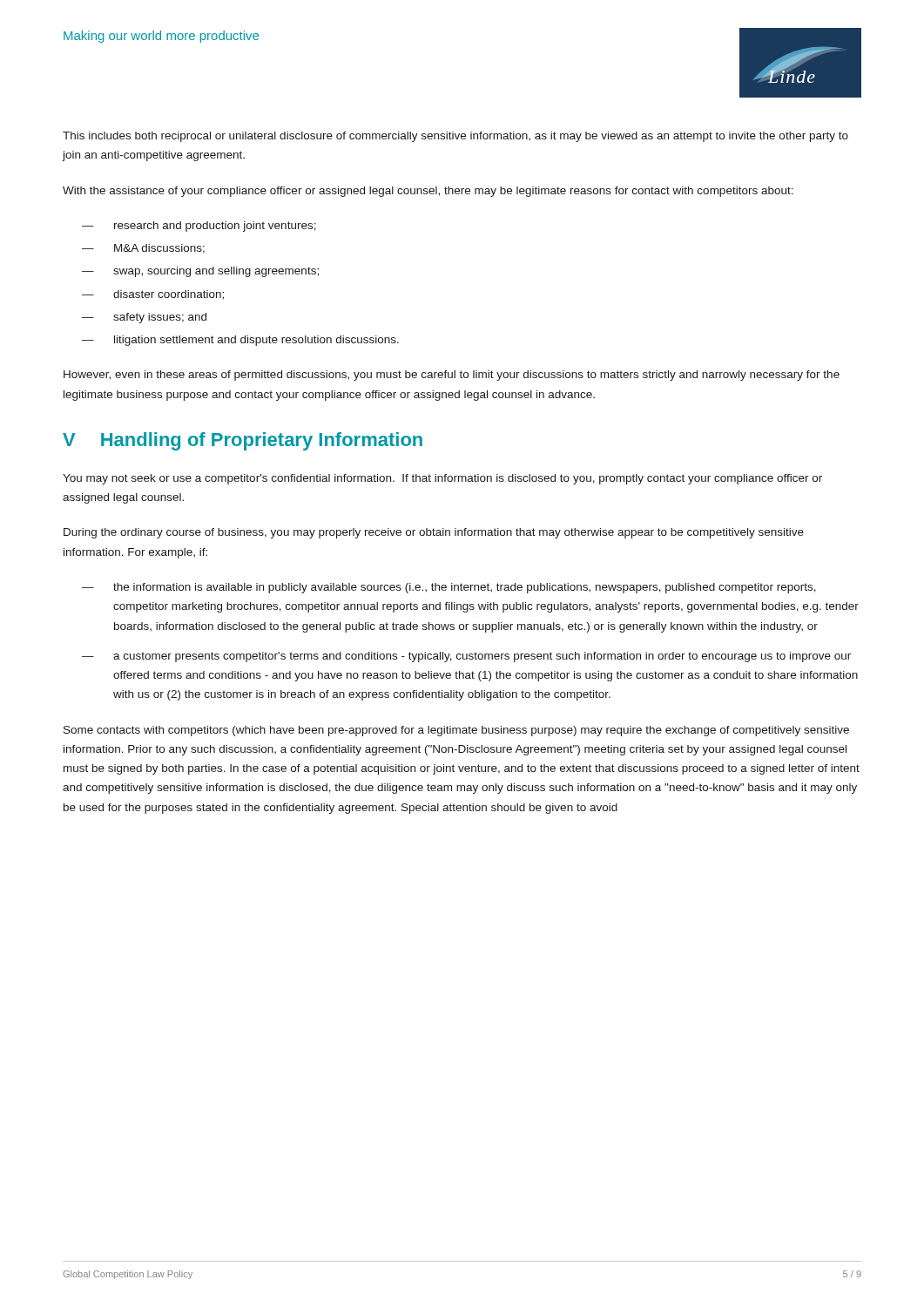Click the passage that begins "— the information is available in publicly"
The image size is (924, 1307).
coord(467,607)
